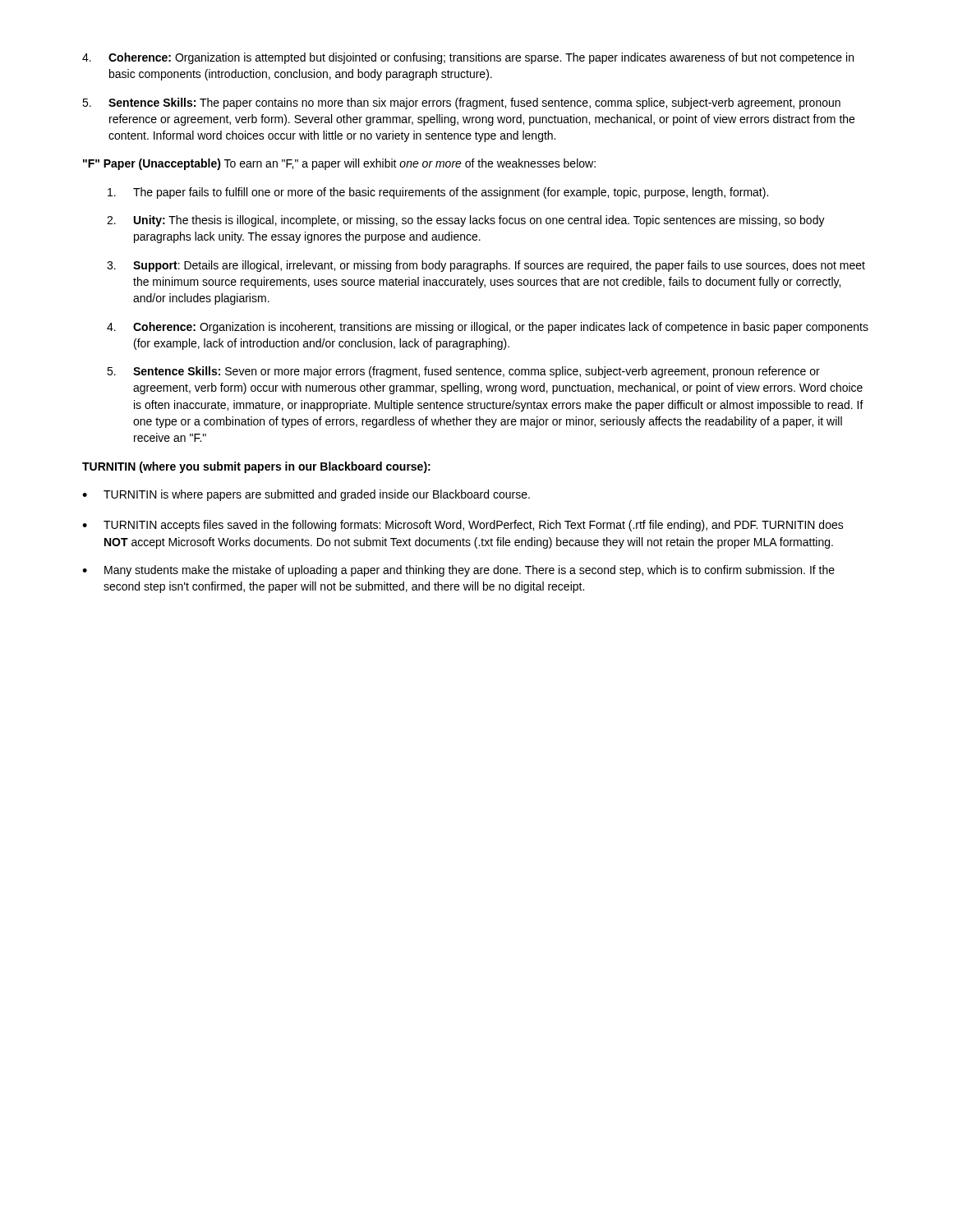Where is the section header that starts "TURNITIN (where you submit"?
The width and height of the screenshot is (953, 1232).
(257, 466)
